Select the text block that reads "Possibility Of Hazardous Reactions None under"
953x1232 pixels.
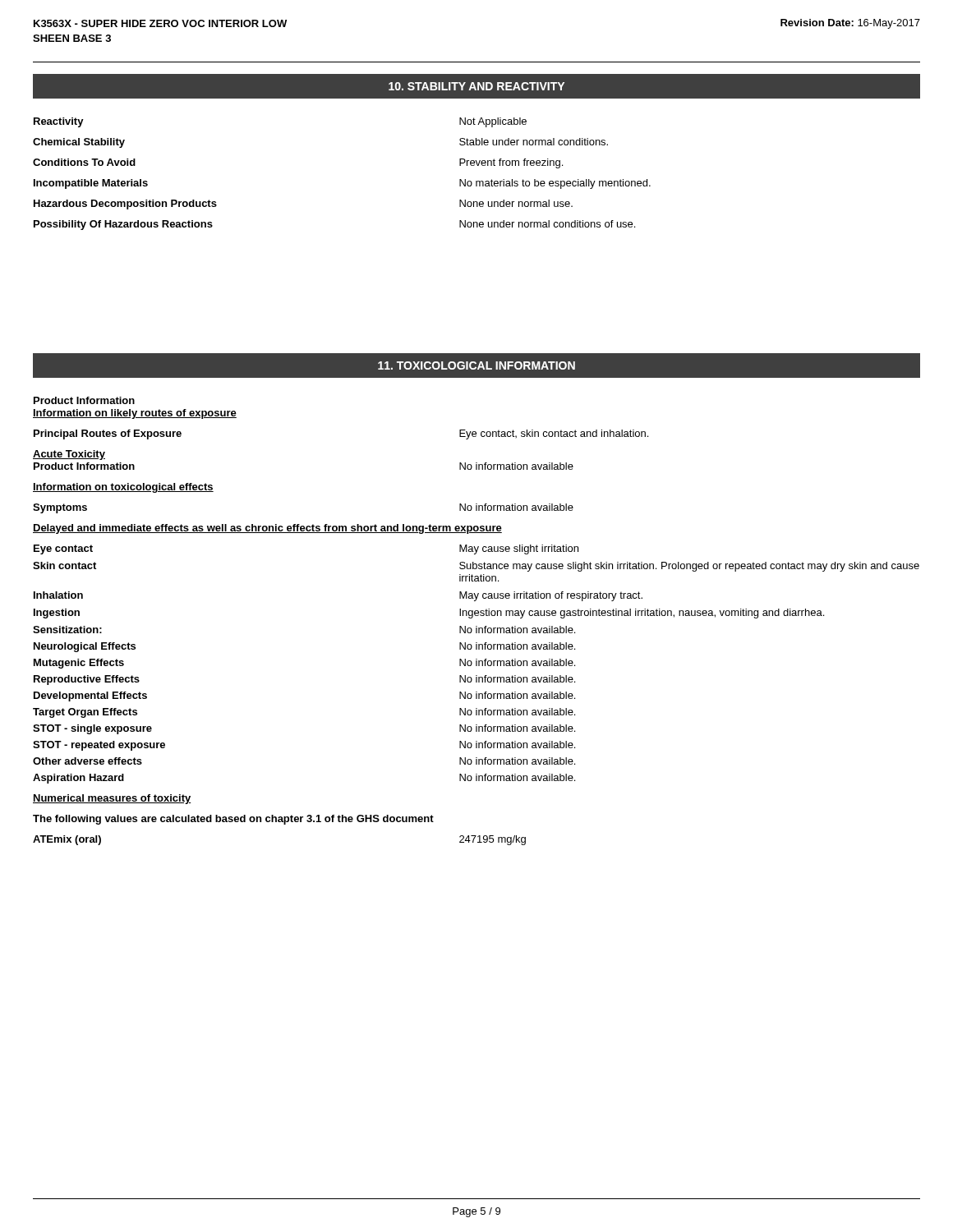pos(476,224)
